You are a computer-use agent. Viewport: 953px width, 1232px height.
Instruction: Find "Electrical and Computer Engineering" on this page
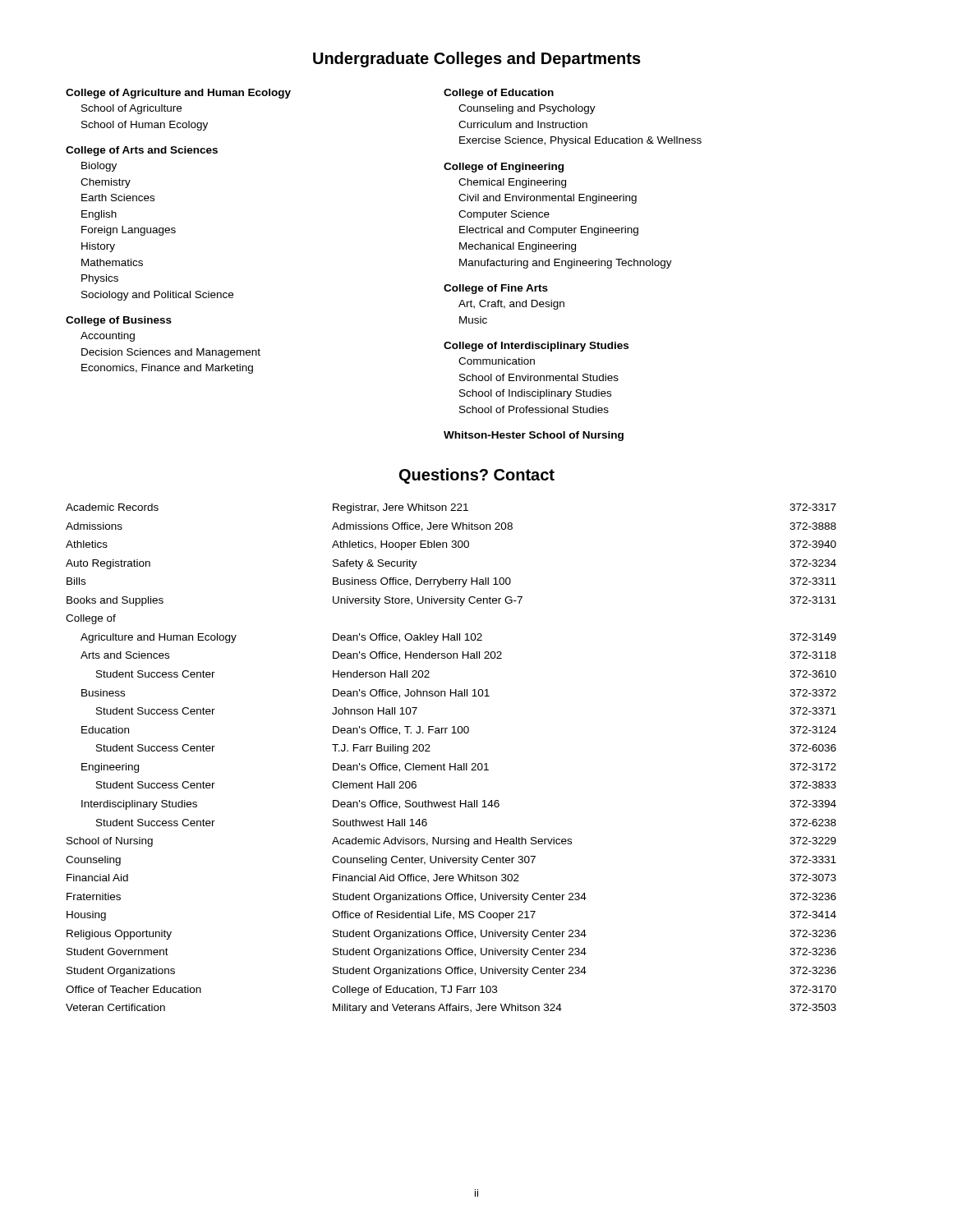[549, 230]
